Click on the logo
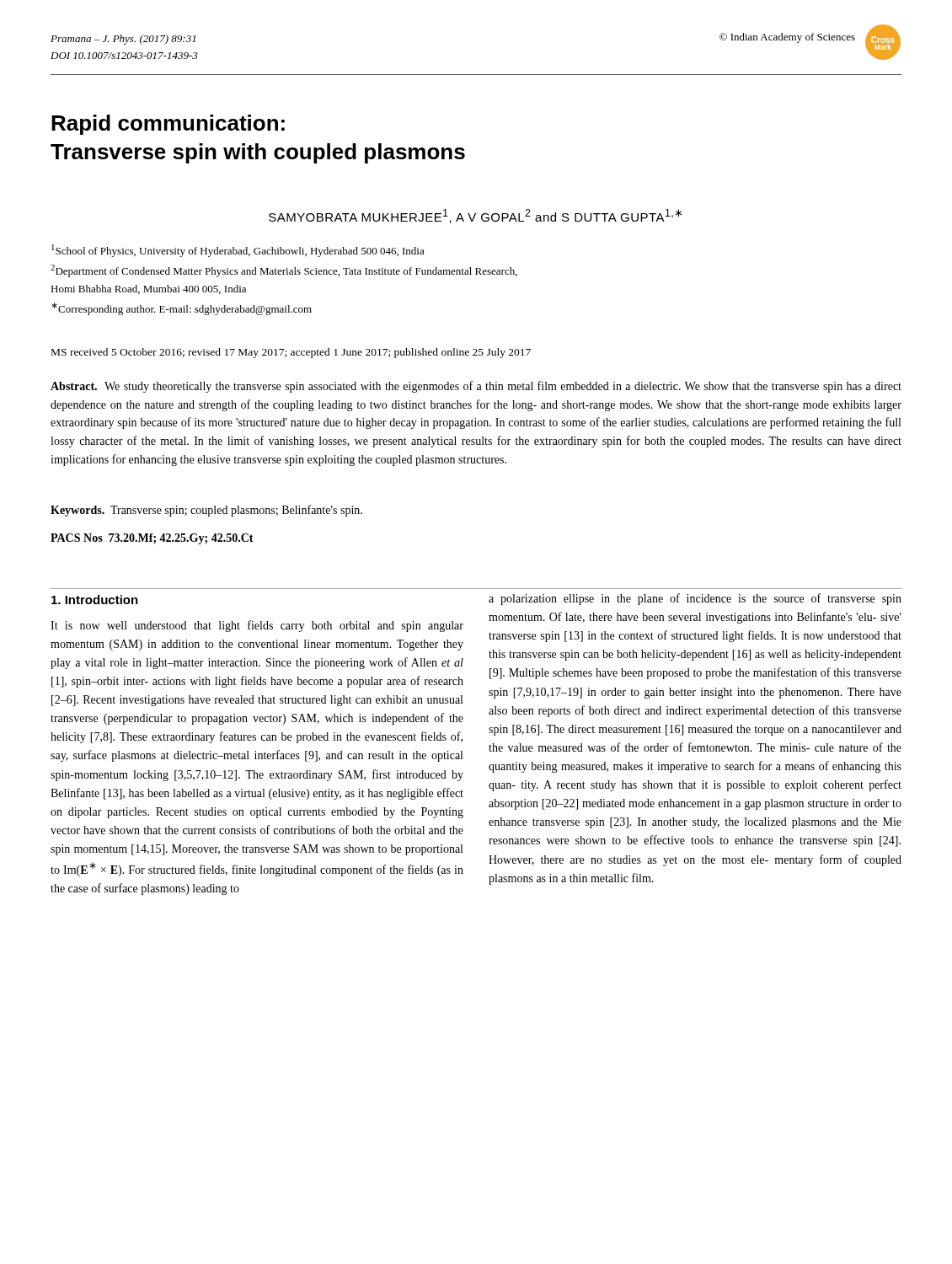The width and height of the screenshot is (952, 1264). point(883,44)
